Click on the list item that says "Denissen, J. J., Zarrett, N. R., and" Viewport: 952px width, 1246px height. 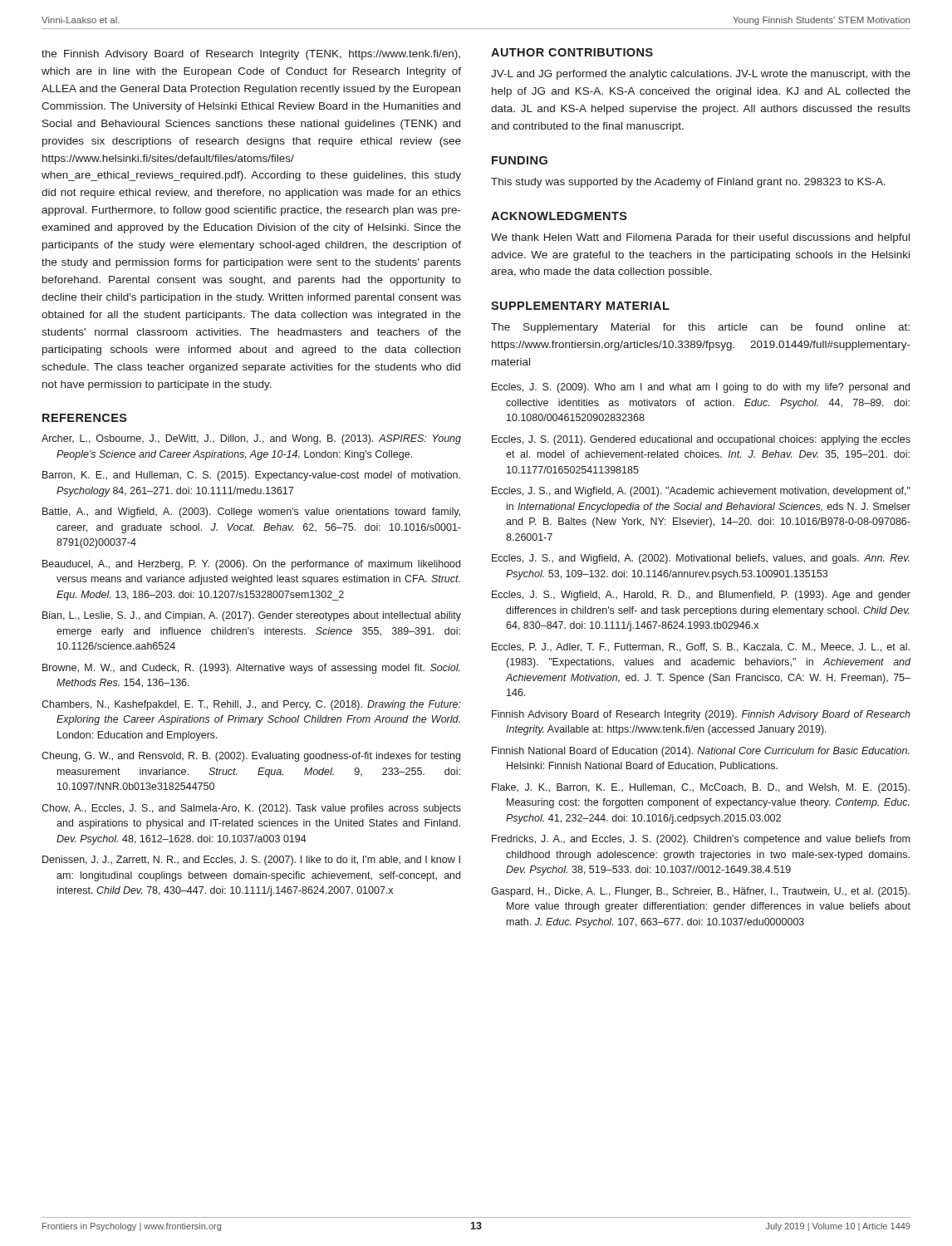tap(251, 875)
